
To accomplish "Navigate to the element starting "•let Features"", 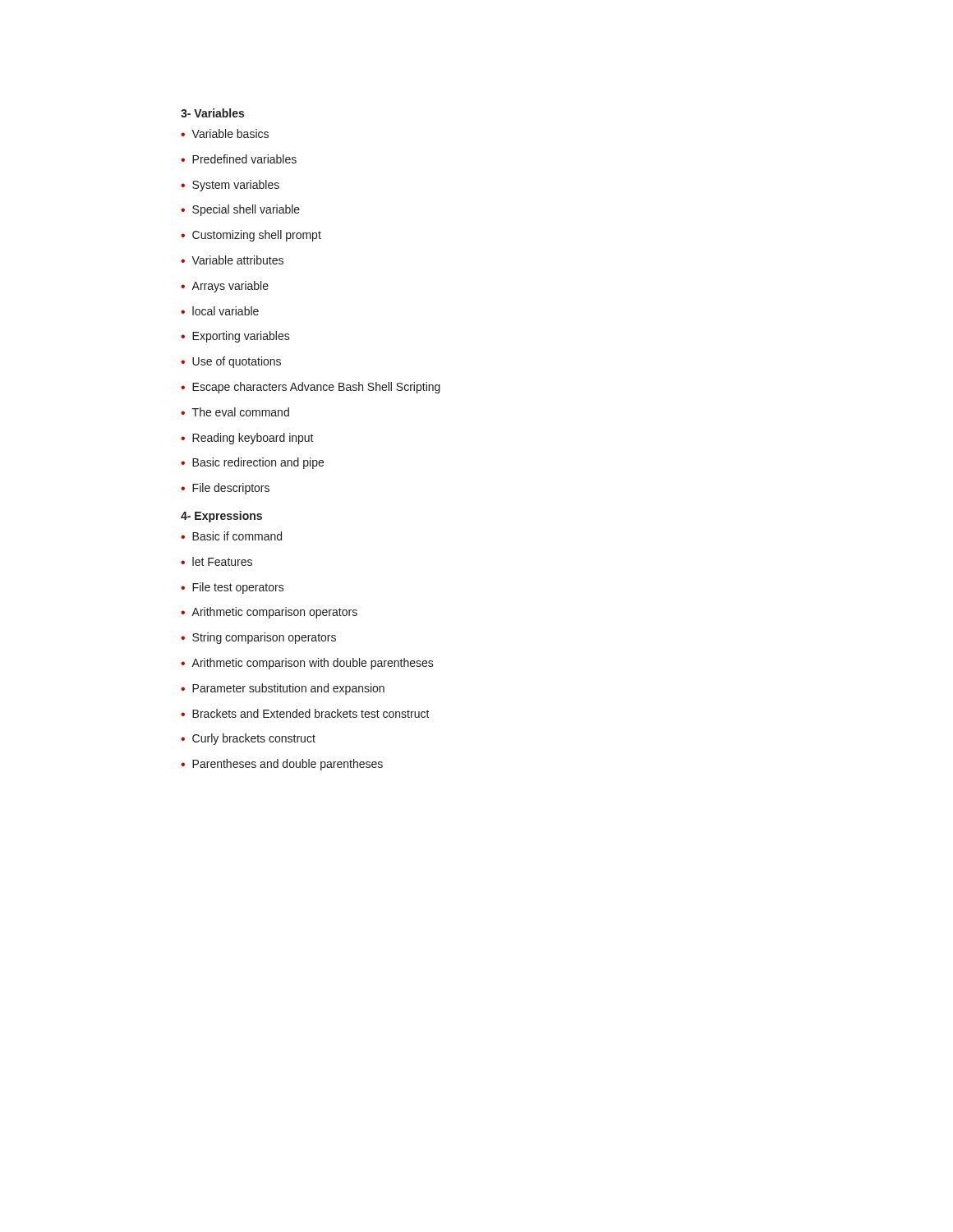I will (217, 563).
